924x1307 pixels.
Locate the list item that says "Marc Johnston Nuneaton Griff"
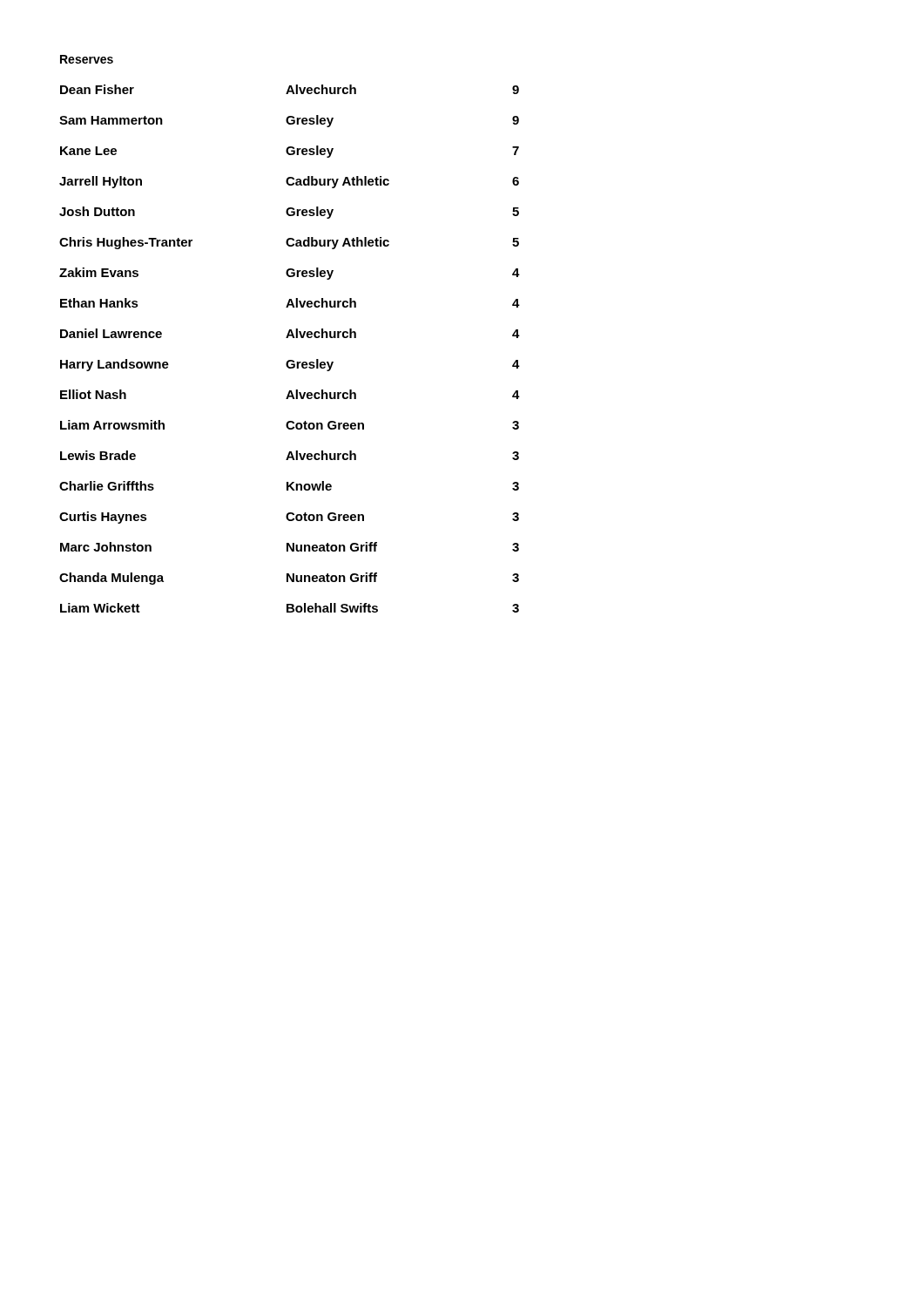[x=312, y=547]
